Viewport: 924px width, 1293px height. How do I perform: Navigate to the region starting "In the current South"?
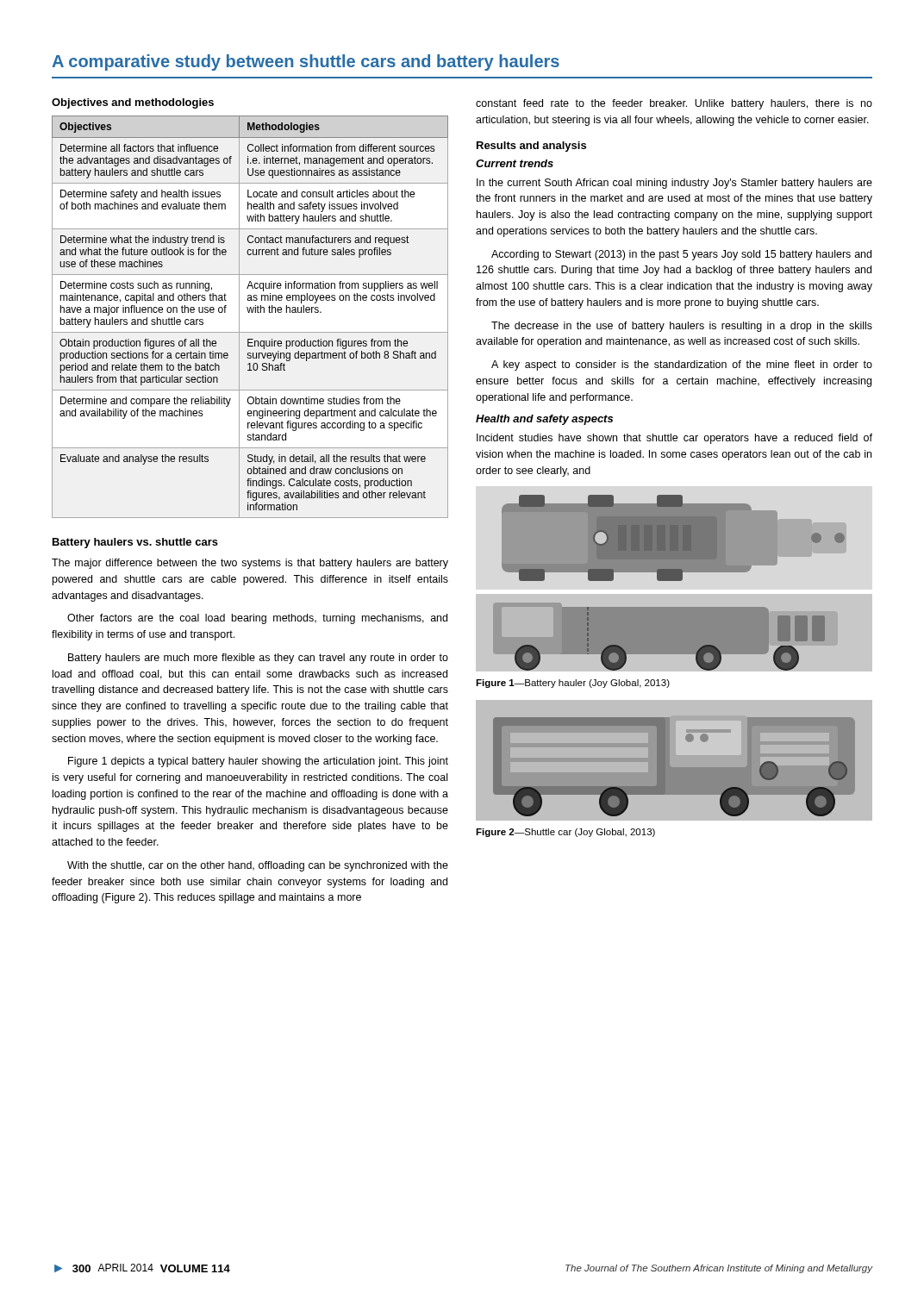click(674, 290)
